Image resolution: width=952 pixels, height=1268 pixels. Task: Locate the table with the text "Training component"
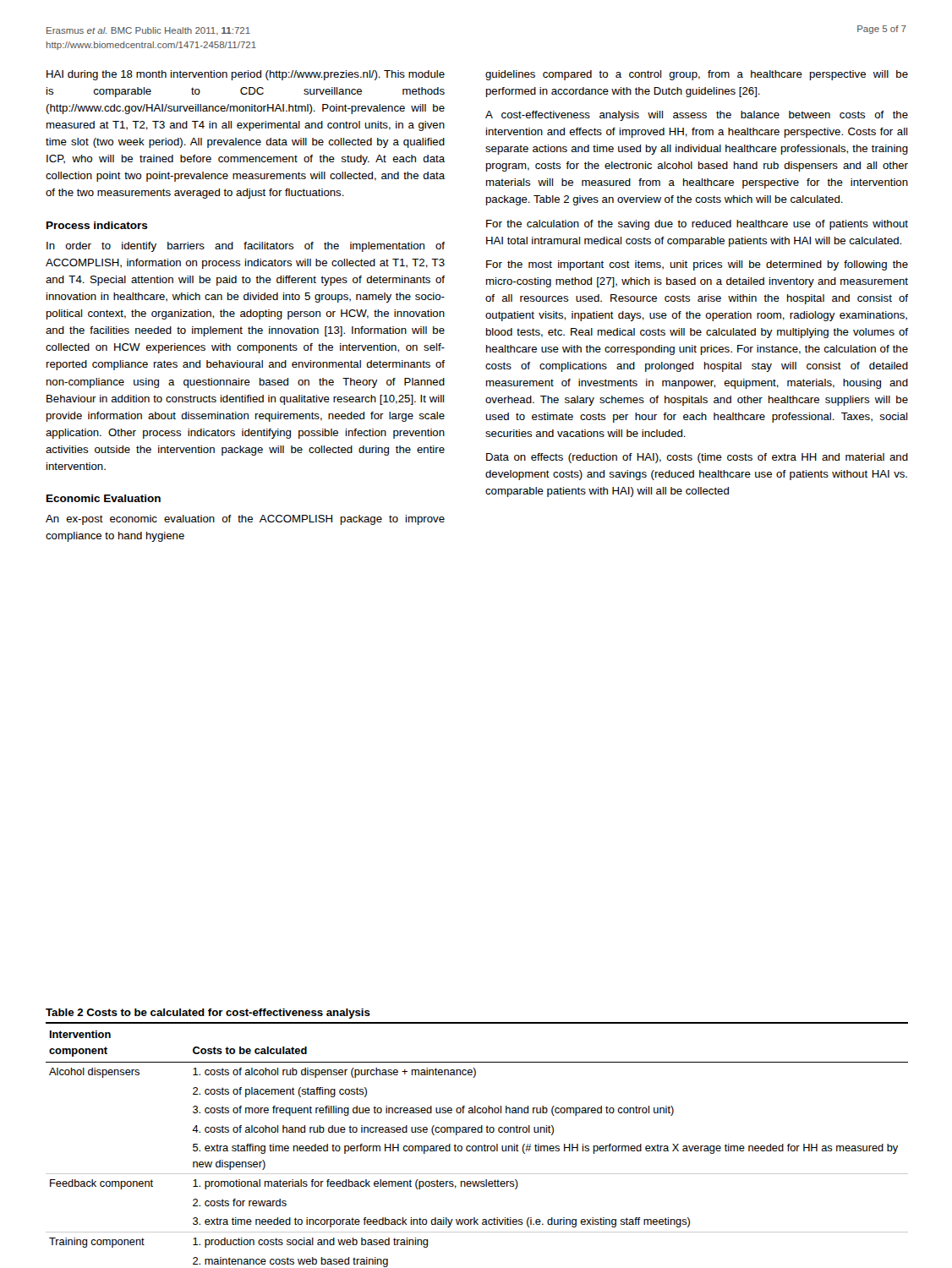(477, 1145)
